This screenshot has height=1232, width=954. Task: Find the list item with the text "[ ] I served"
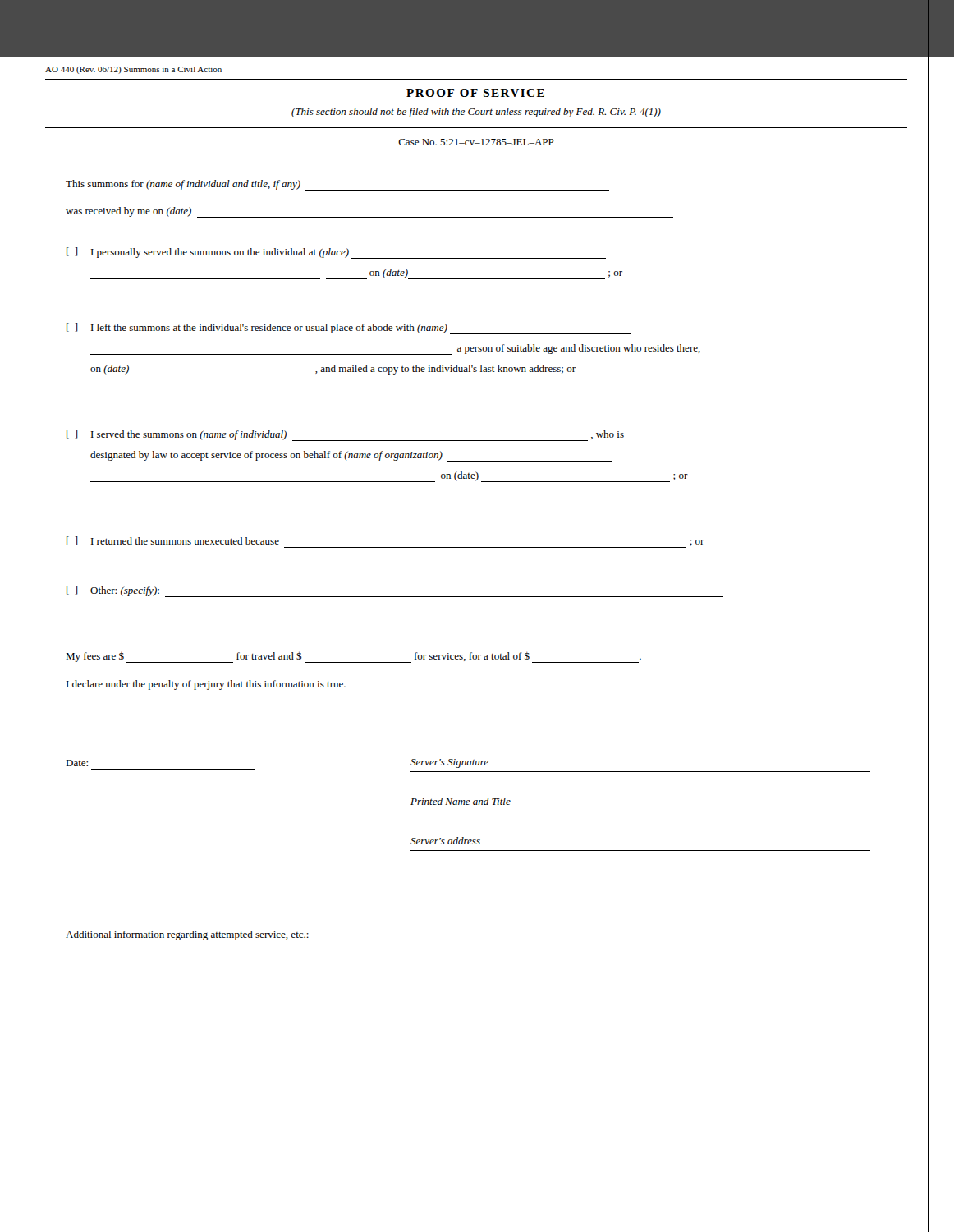tap(484, 455)
